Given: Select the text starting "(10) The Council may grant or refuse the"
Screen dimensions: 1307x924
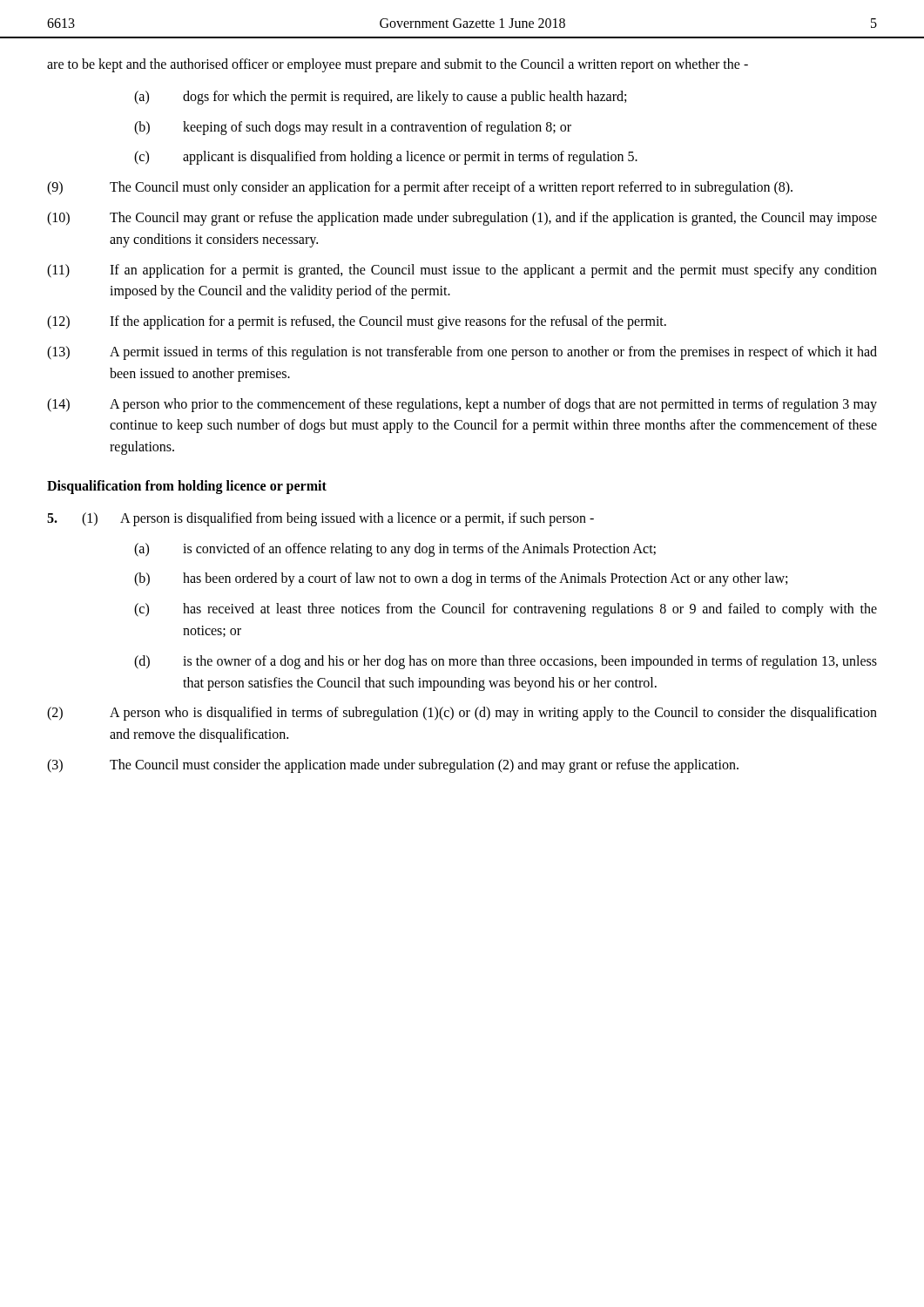Looking at the screenshot, I should pyautogui.click(x=462, y=229).
